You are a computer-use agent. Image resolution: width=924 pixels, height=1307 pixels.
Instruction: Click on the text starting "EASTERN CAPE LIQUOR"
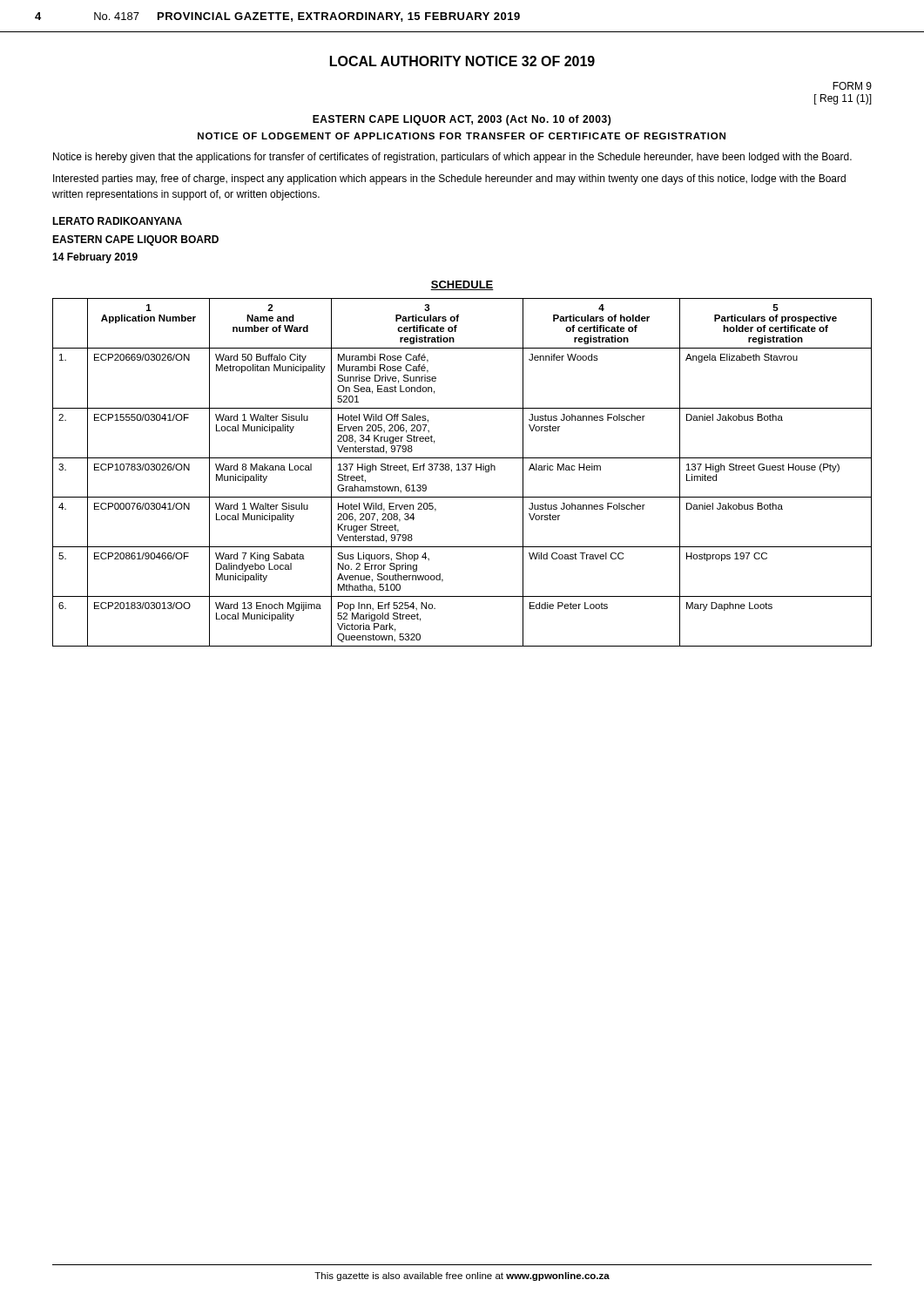point(462,119)
